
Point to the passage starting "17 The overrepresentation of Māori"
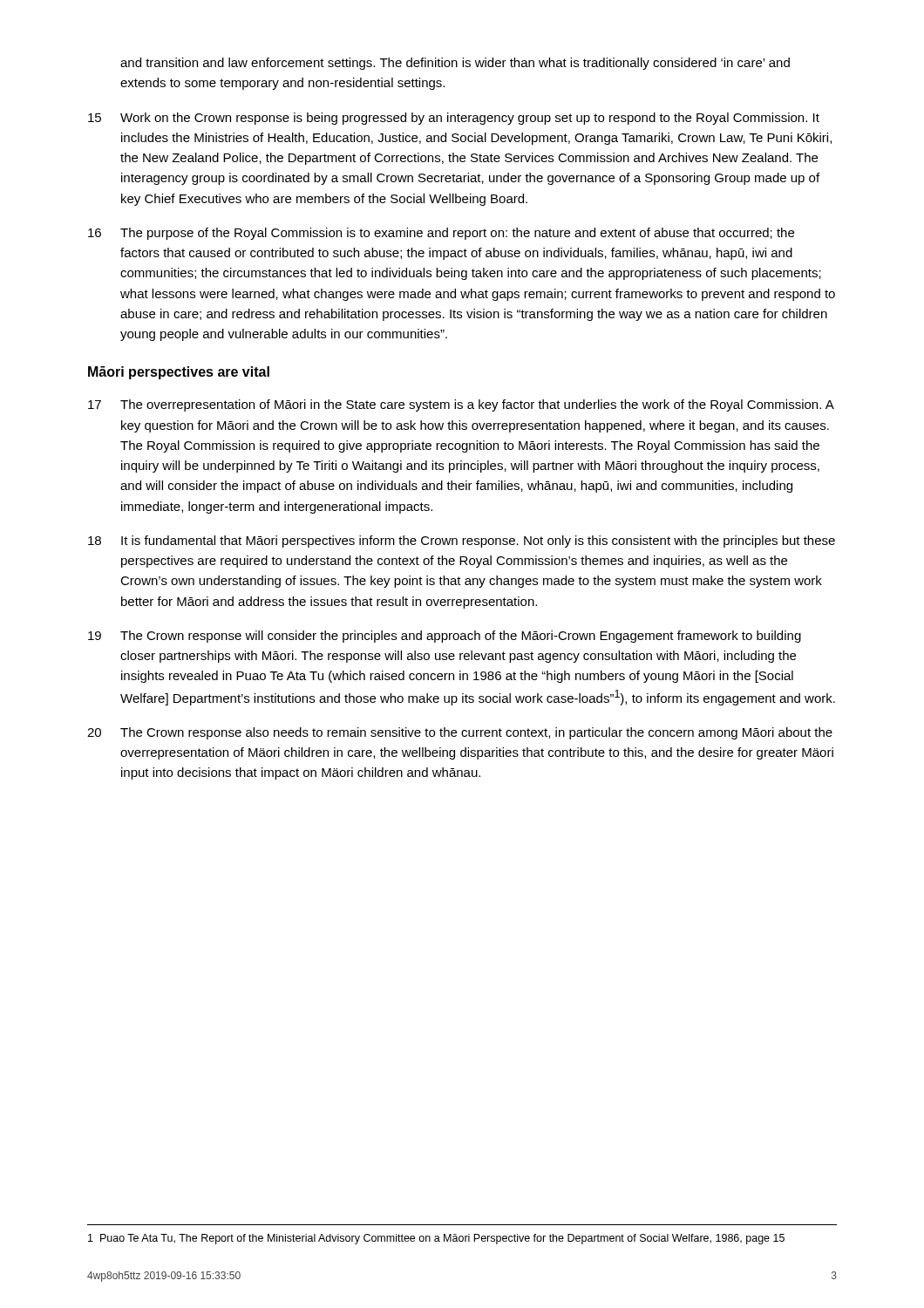462,455
